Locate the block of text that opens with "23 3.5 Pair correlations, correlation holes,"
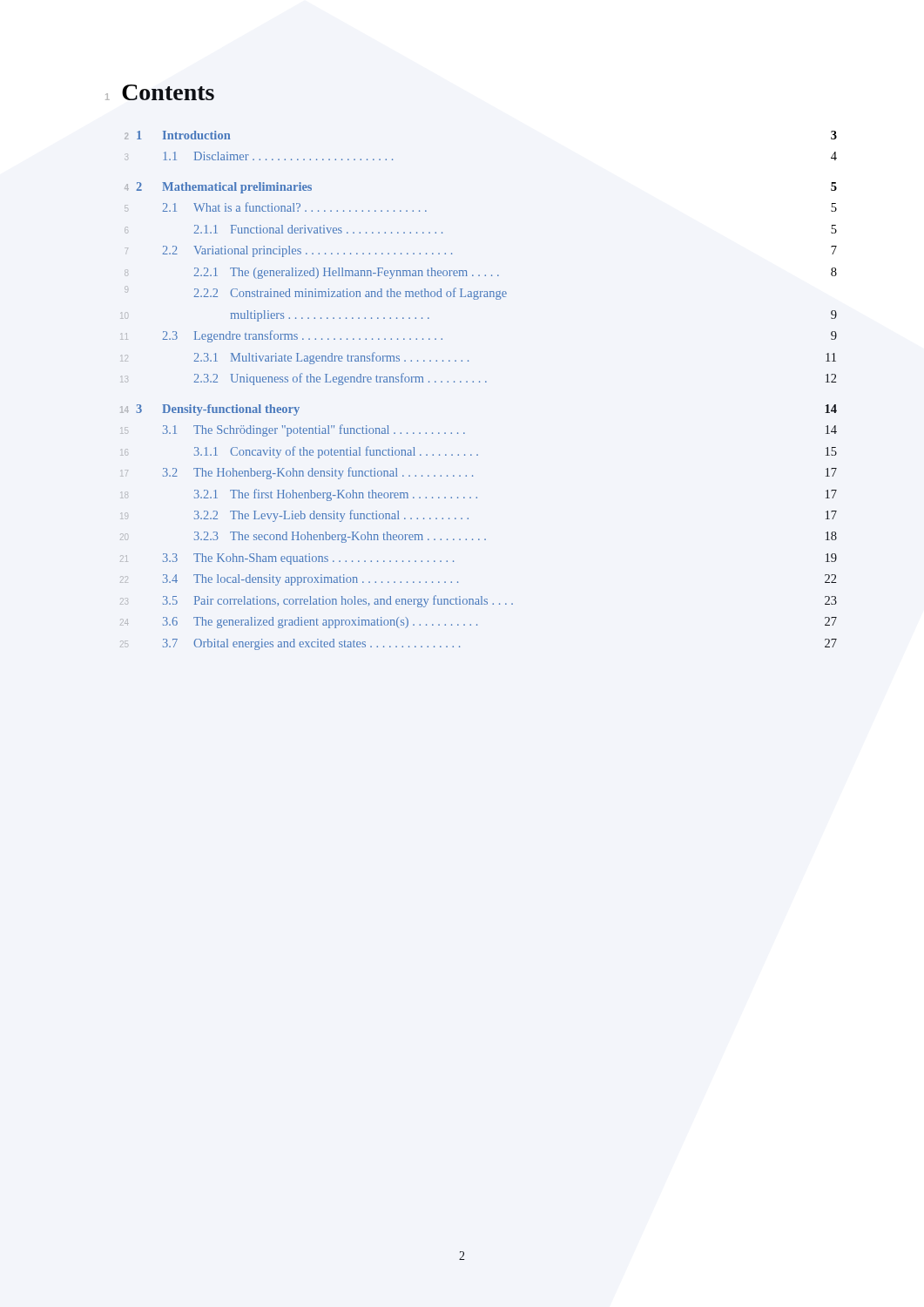 [471, 600]
